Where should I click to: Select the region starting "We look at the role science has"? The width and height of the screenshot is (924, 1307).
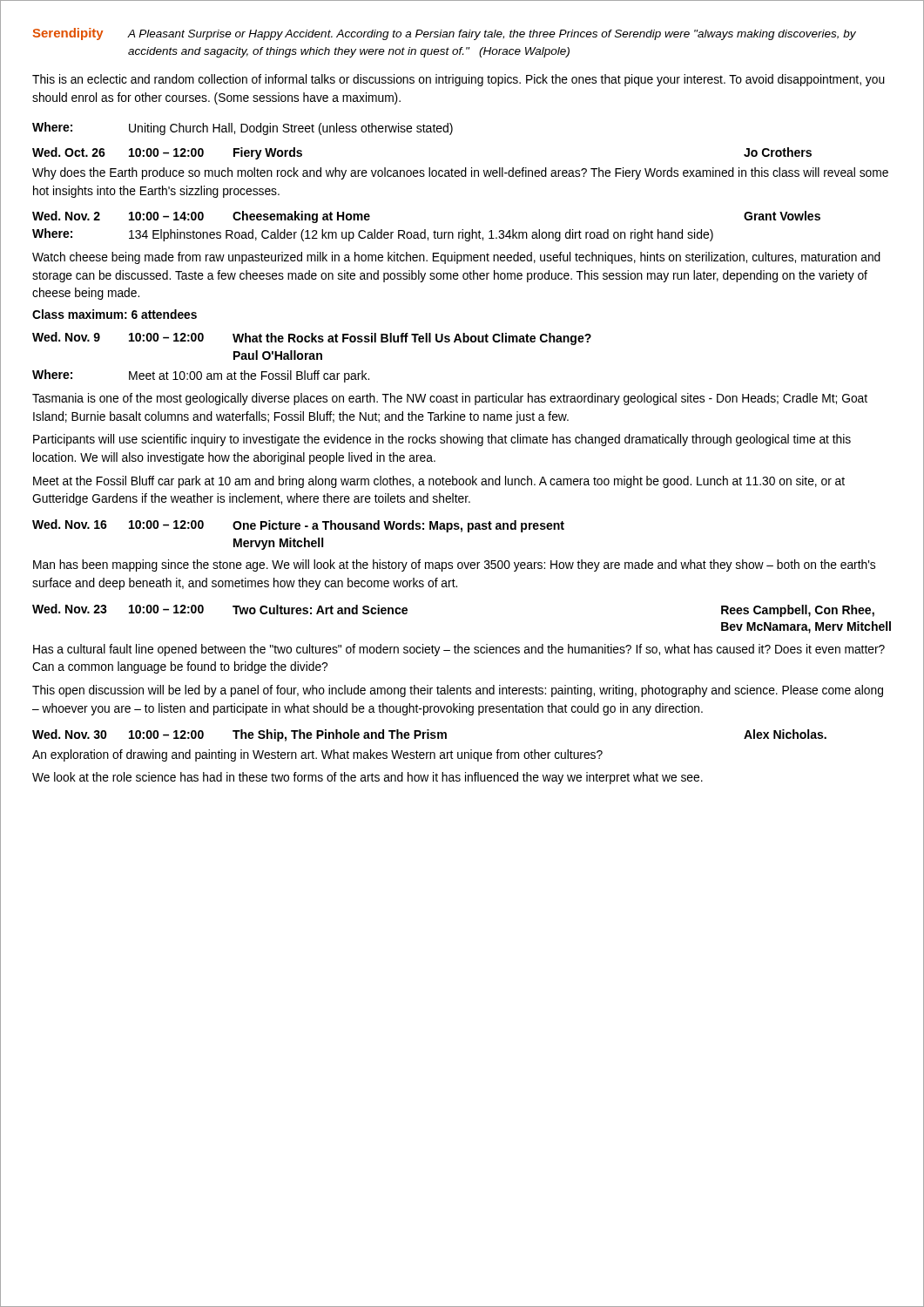[x=368, y=778]
